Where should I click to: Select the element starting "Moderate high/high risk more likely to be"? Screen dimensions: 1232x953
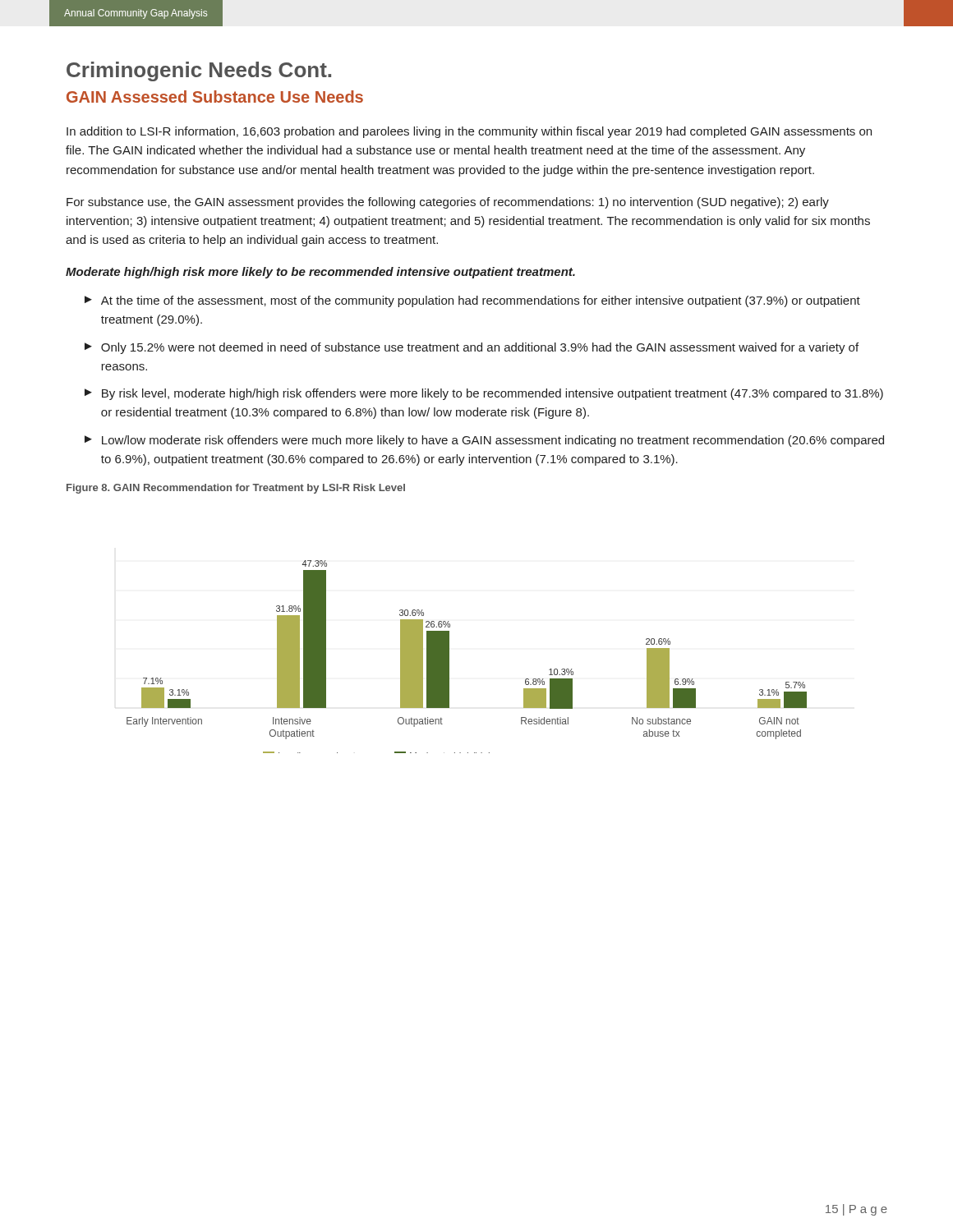[321, 271]
